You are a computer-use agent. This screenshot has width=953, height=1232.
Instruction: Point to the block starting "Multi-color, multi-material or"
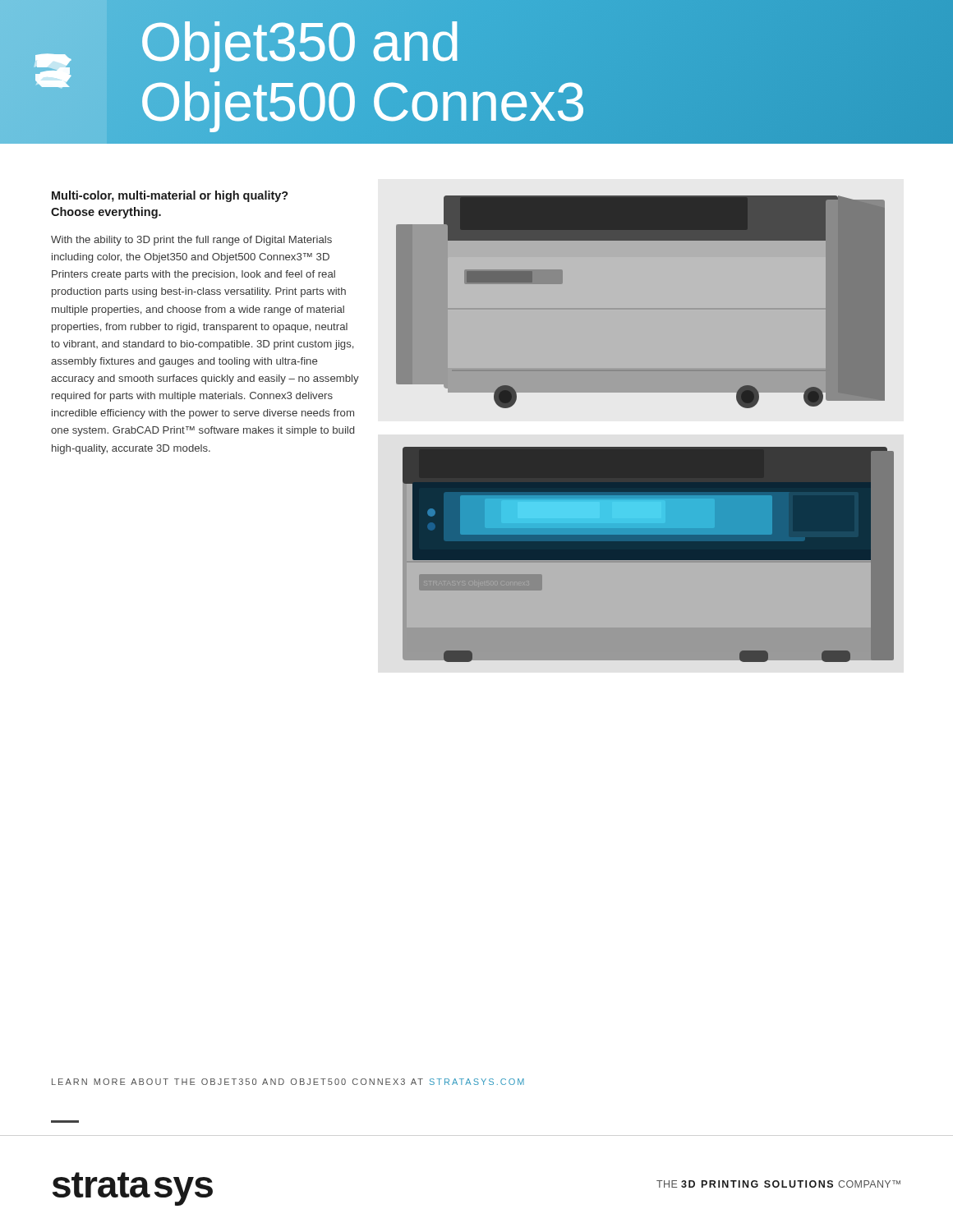point(170,204)
